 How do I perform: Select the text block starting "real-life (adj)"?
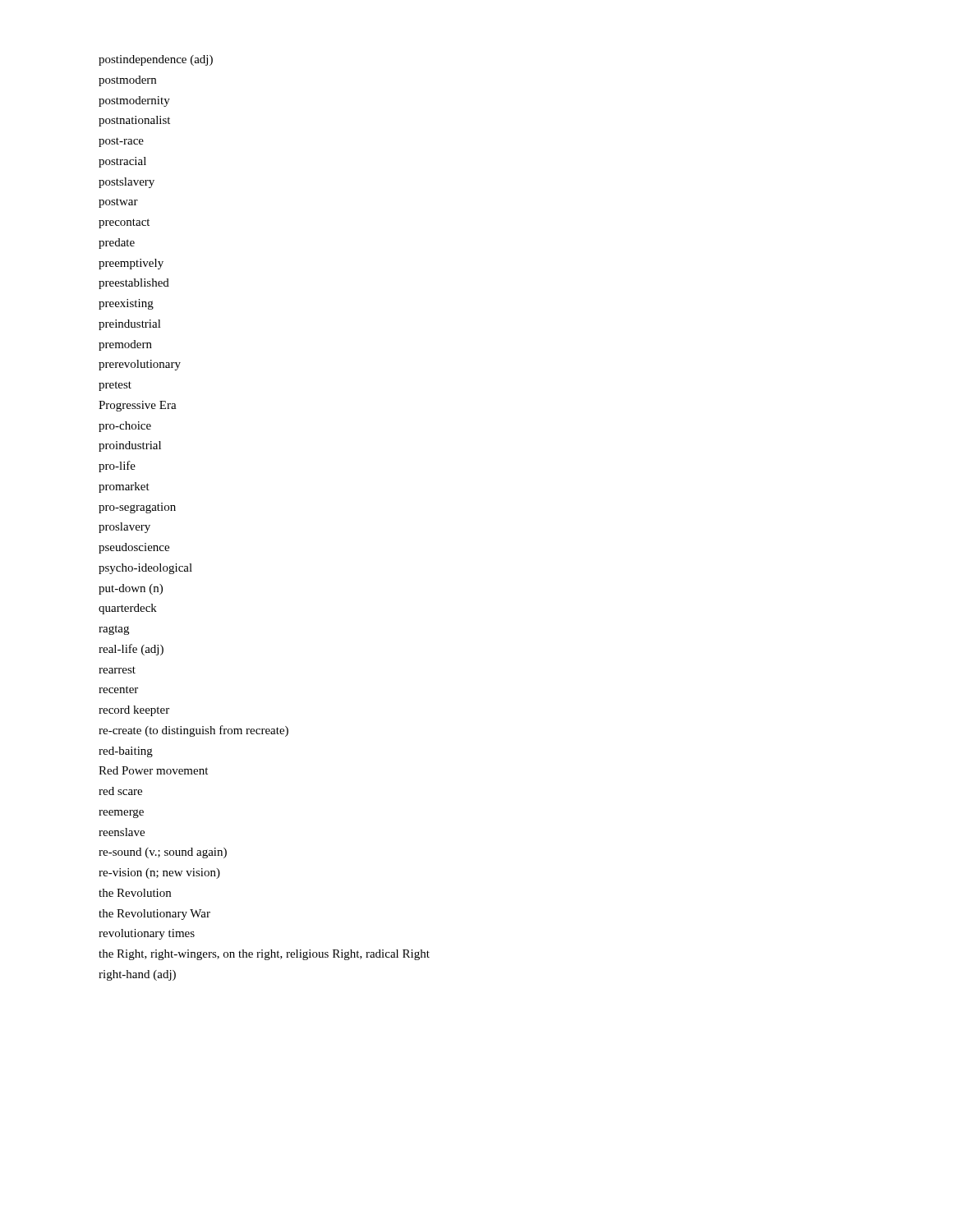coord(131,649)
